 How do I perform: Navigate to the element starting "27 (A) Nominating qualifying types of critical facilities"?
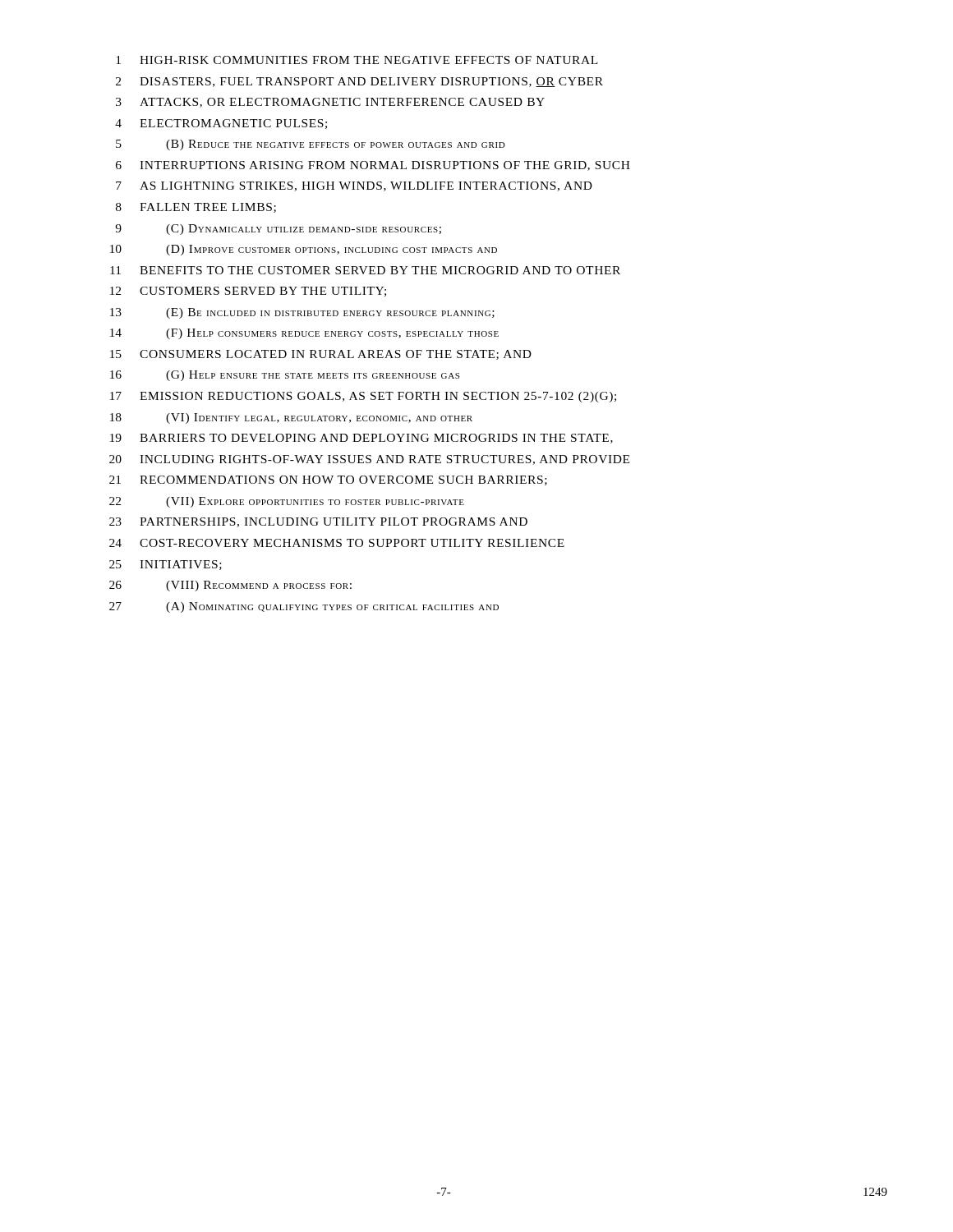476,606
